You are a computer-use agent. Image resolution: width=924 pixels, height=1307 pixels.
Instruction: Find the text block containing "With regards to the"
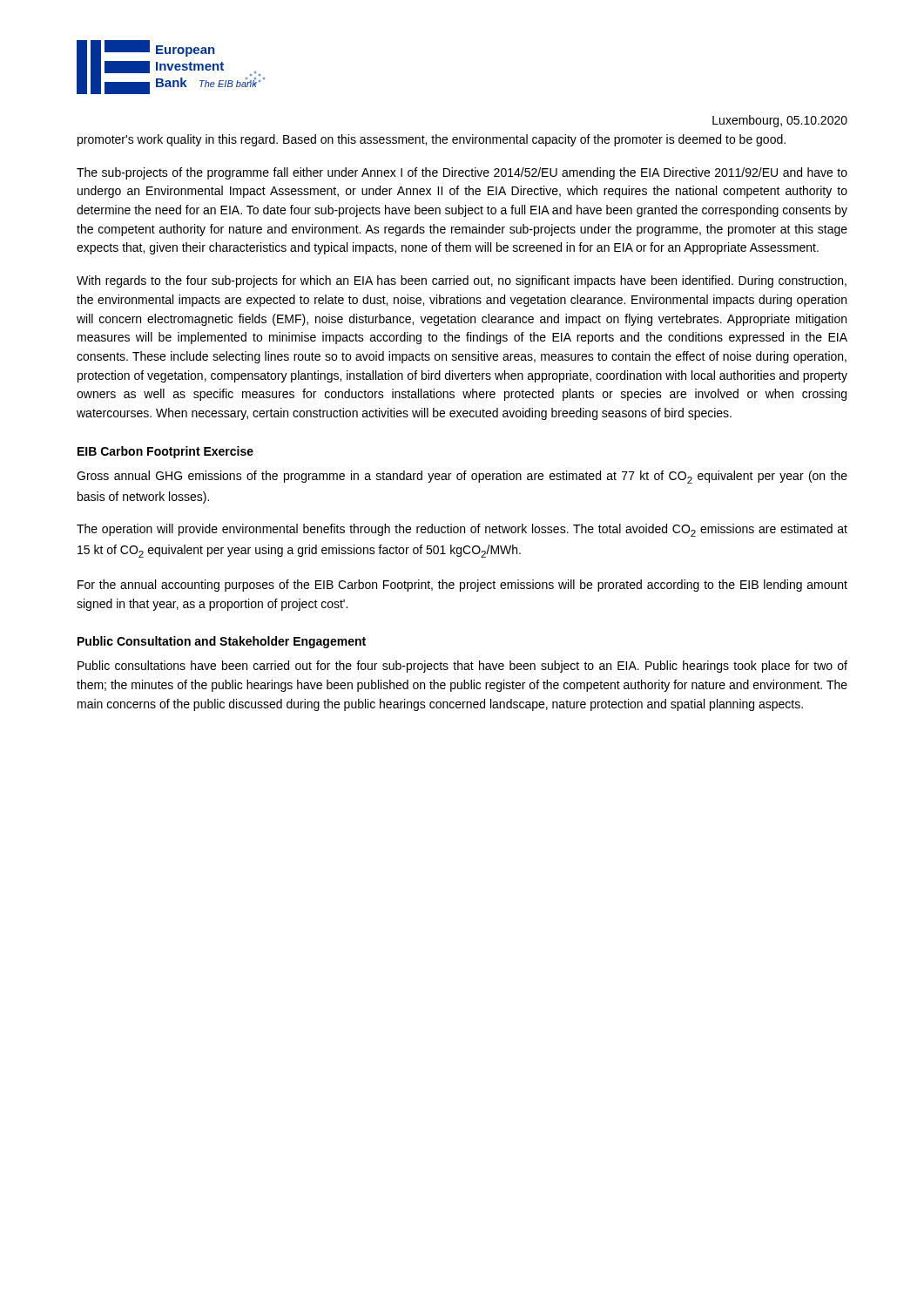click(x=462, y=347)
